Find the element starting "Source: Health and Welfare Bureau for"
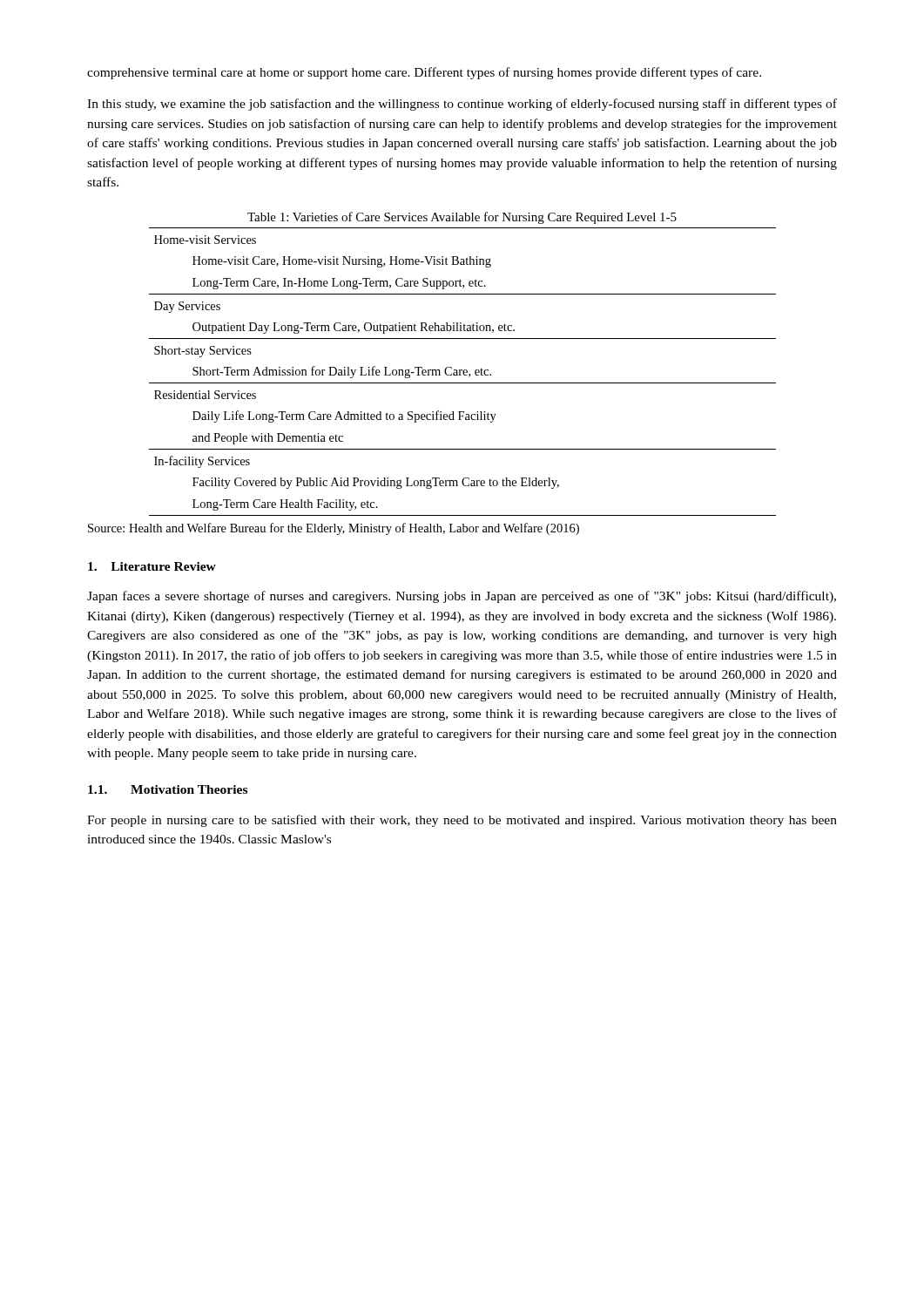Viewport: 924px width, 1307px height. [x=333, y=528]
